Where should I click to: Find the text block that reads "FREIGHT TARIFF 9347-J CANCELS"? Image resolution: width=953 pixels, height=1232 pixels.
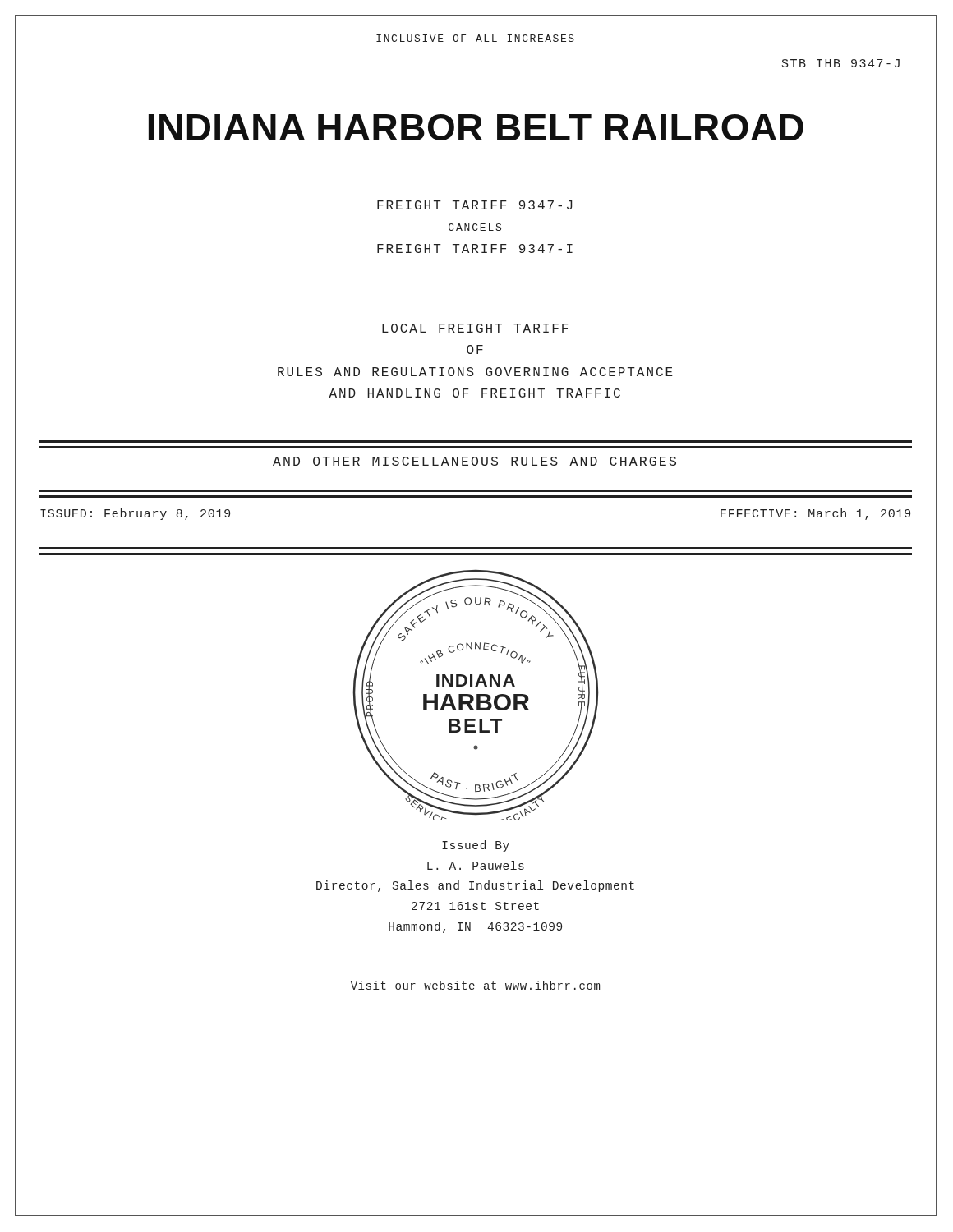476,228
